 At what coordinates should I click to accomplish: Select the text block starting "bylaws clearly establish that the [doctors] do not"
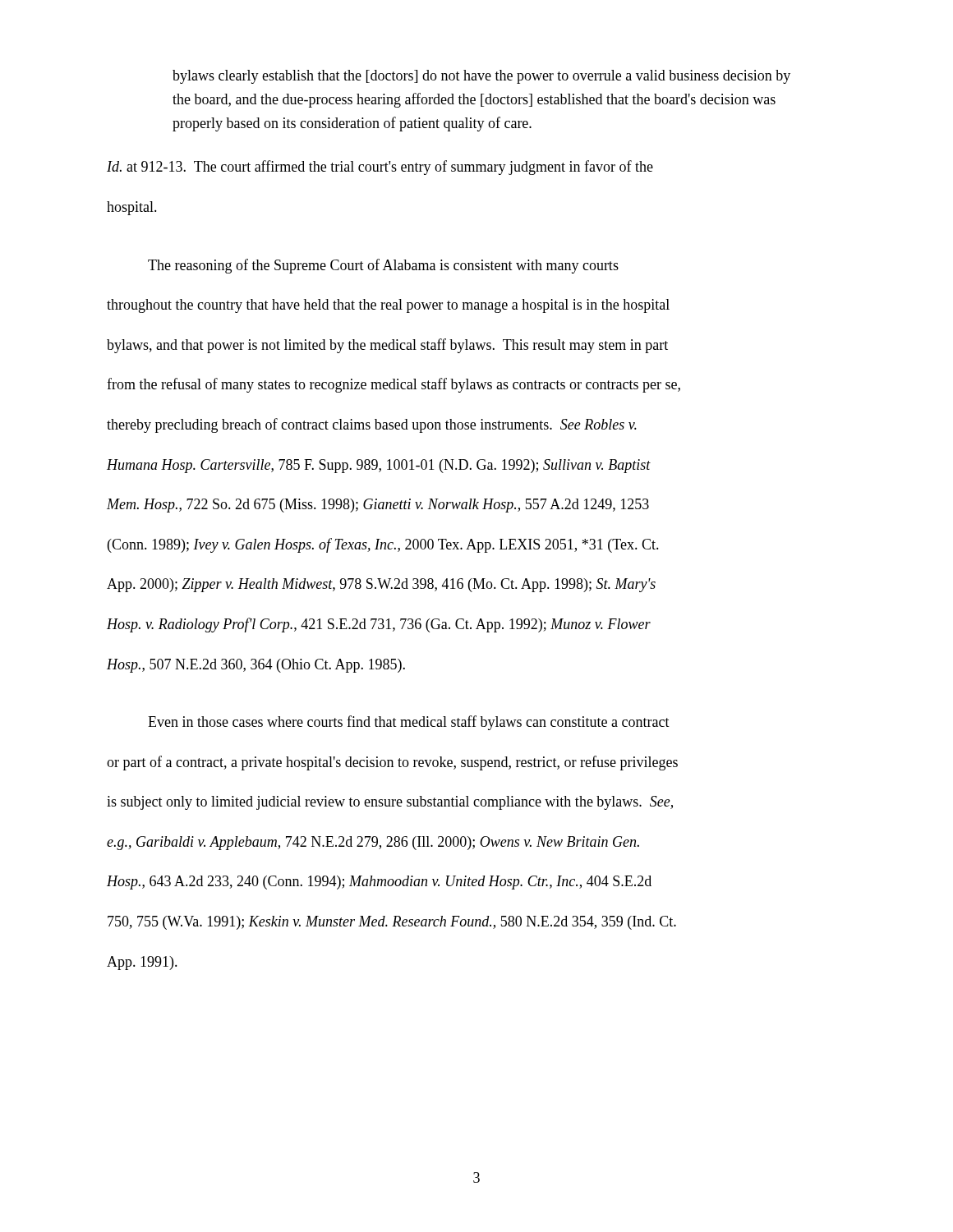[x=485, y=100]
